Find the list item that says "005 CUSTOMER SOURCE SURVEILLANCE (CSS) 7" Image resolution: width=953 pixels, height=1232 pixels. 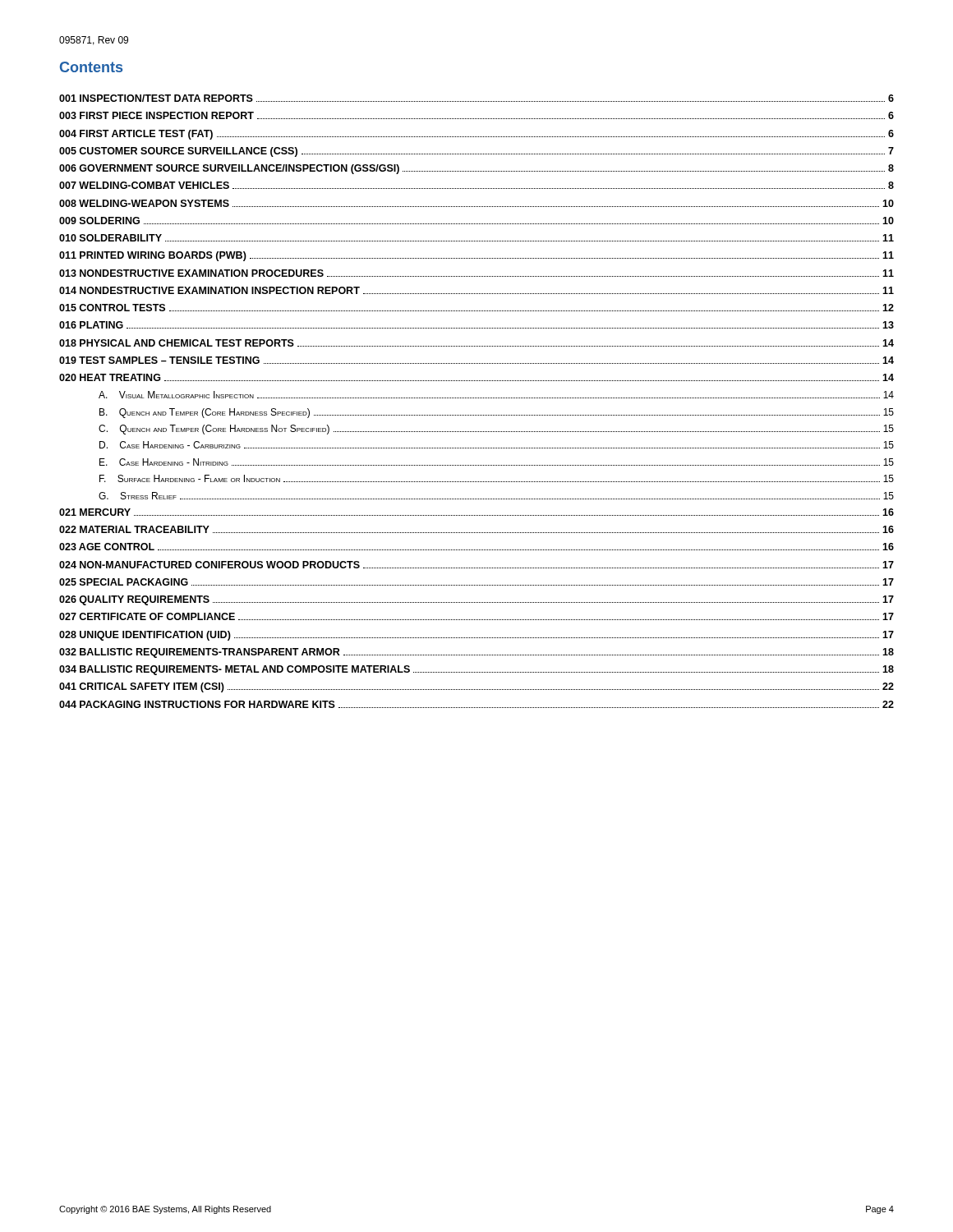(476, 151)
